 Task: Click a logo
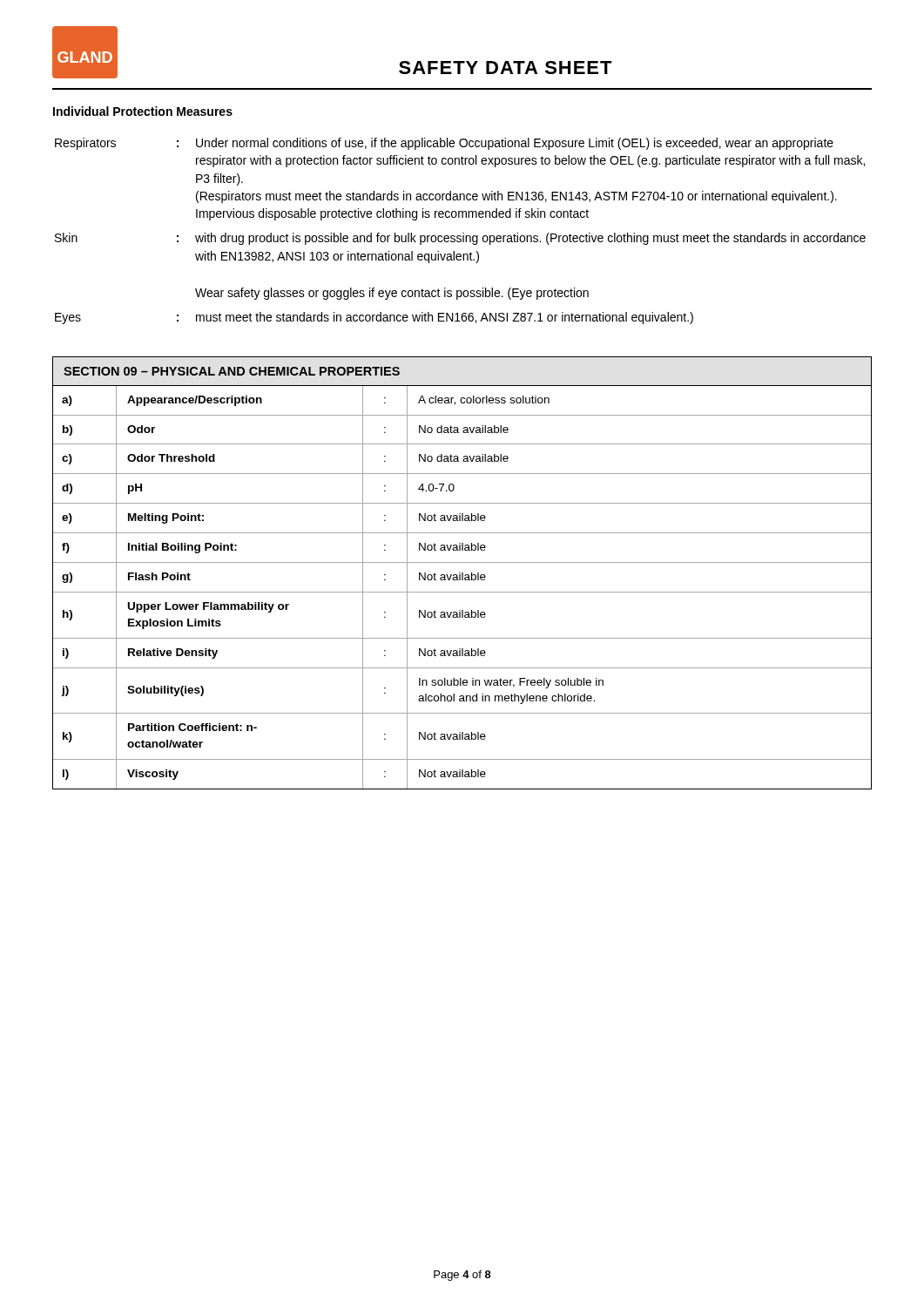87,54
